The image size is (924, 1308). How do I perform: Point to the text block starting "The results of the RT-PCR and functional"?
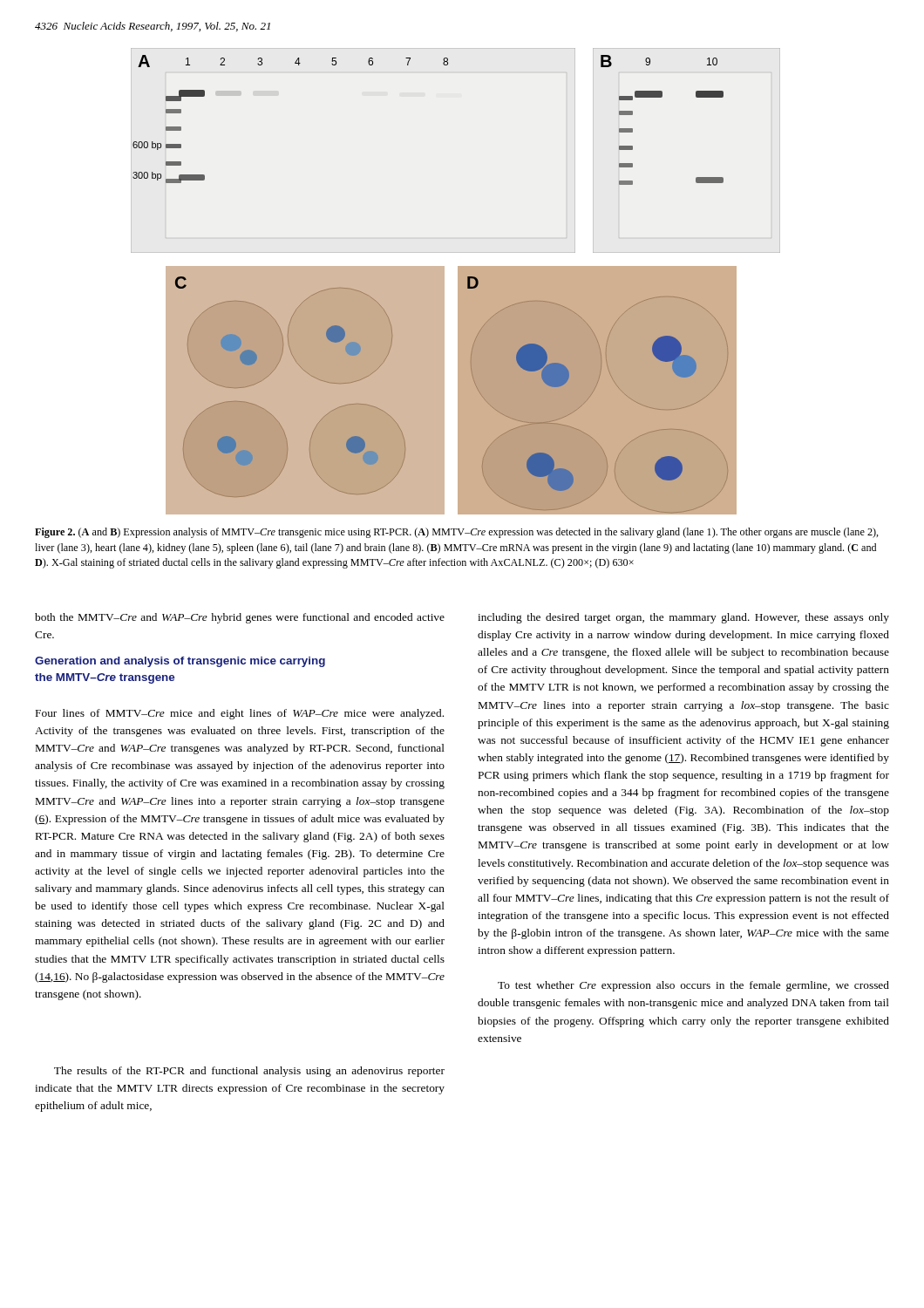pos(240,1088)
